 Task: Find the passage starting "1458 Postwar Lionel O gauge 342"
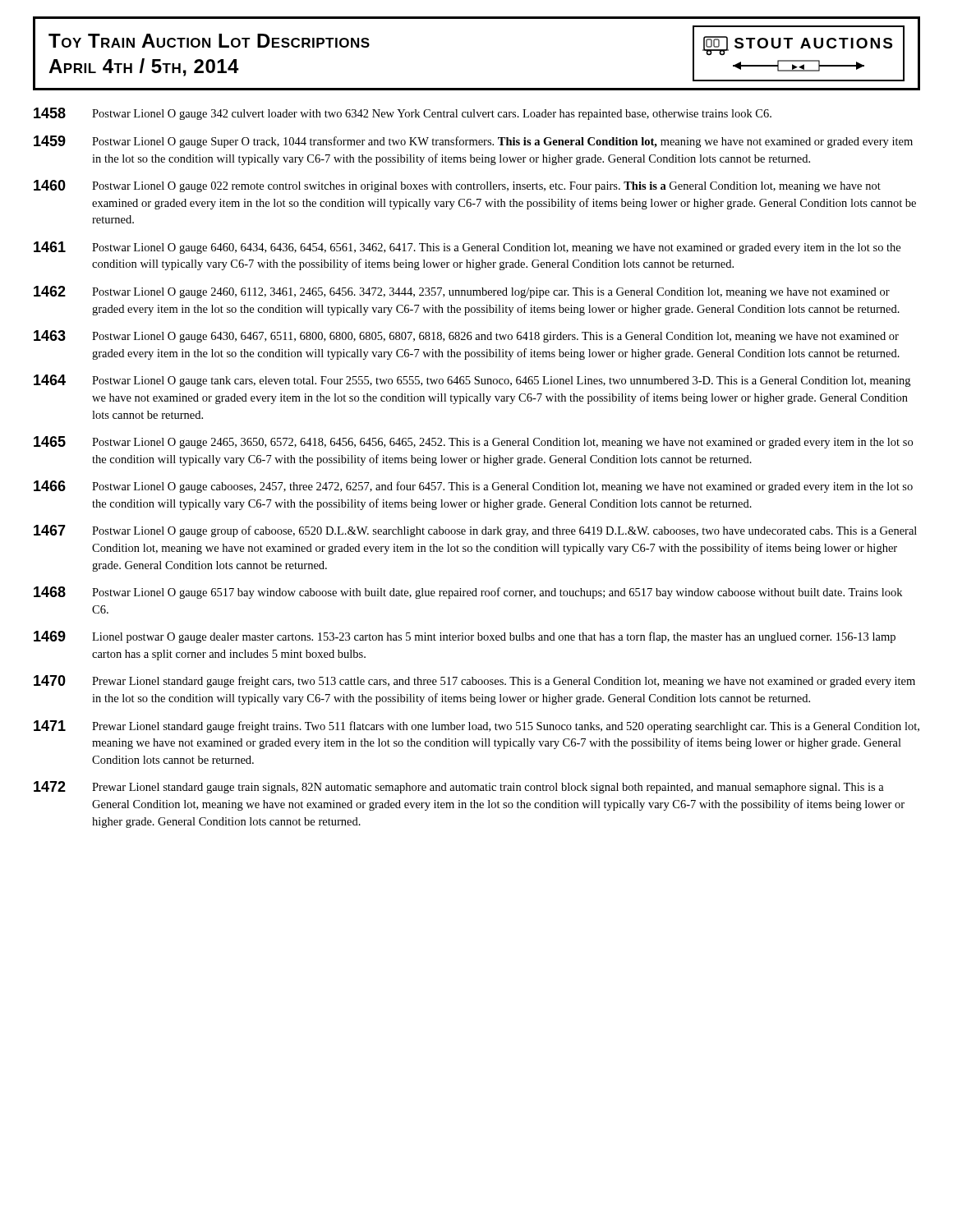tap(476, 114)
